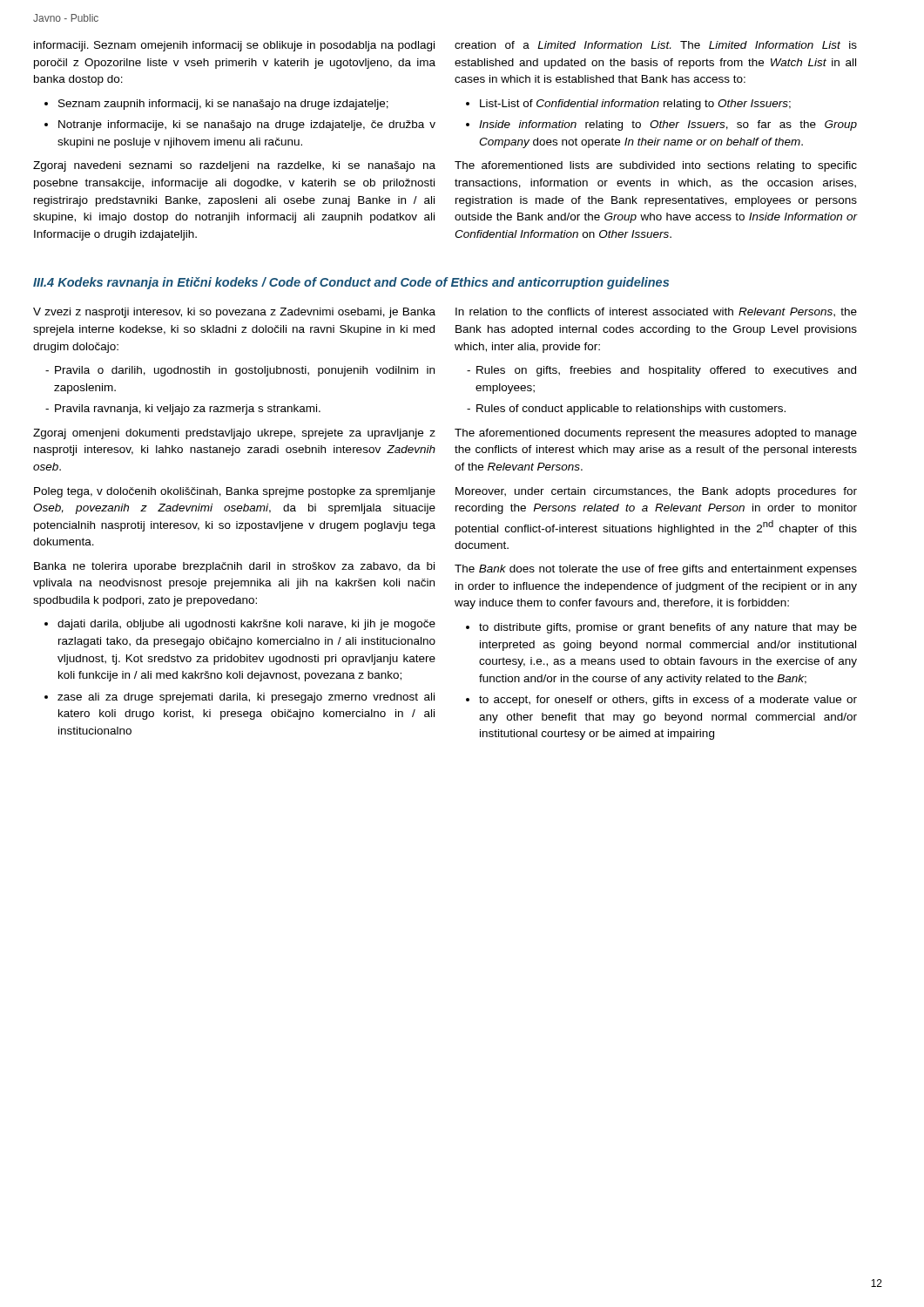Find the text starting "informaciji. Seznam omejenih informacij se oblikuje in posodablja"
Image resolution: width=924 pixels, height=1307 pixels.
(234, 62)
